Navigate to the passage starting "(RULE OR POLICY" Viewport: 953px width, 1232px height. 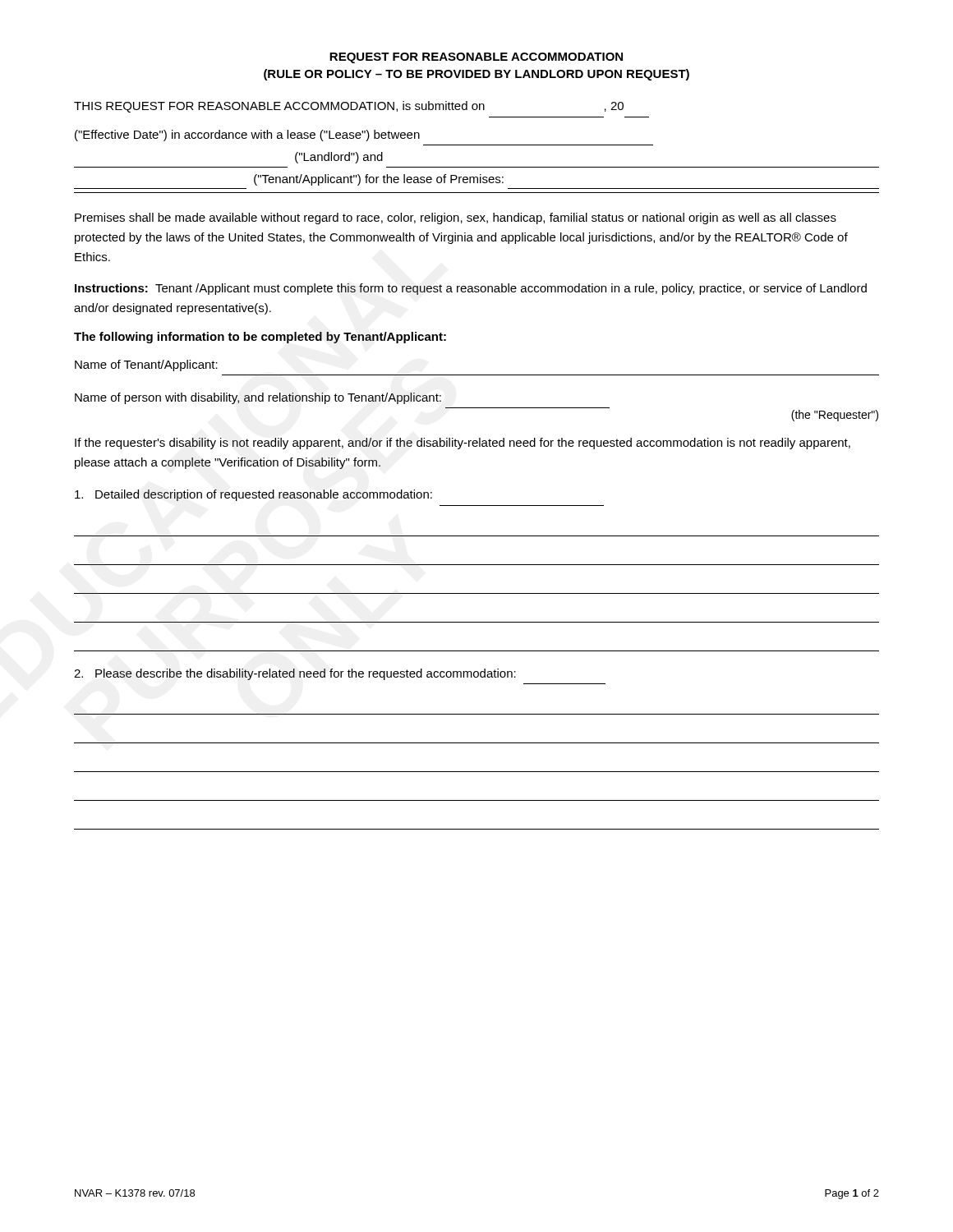pyautogui.click(x=476, y=73)
